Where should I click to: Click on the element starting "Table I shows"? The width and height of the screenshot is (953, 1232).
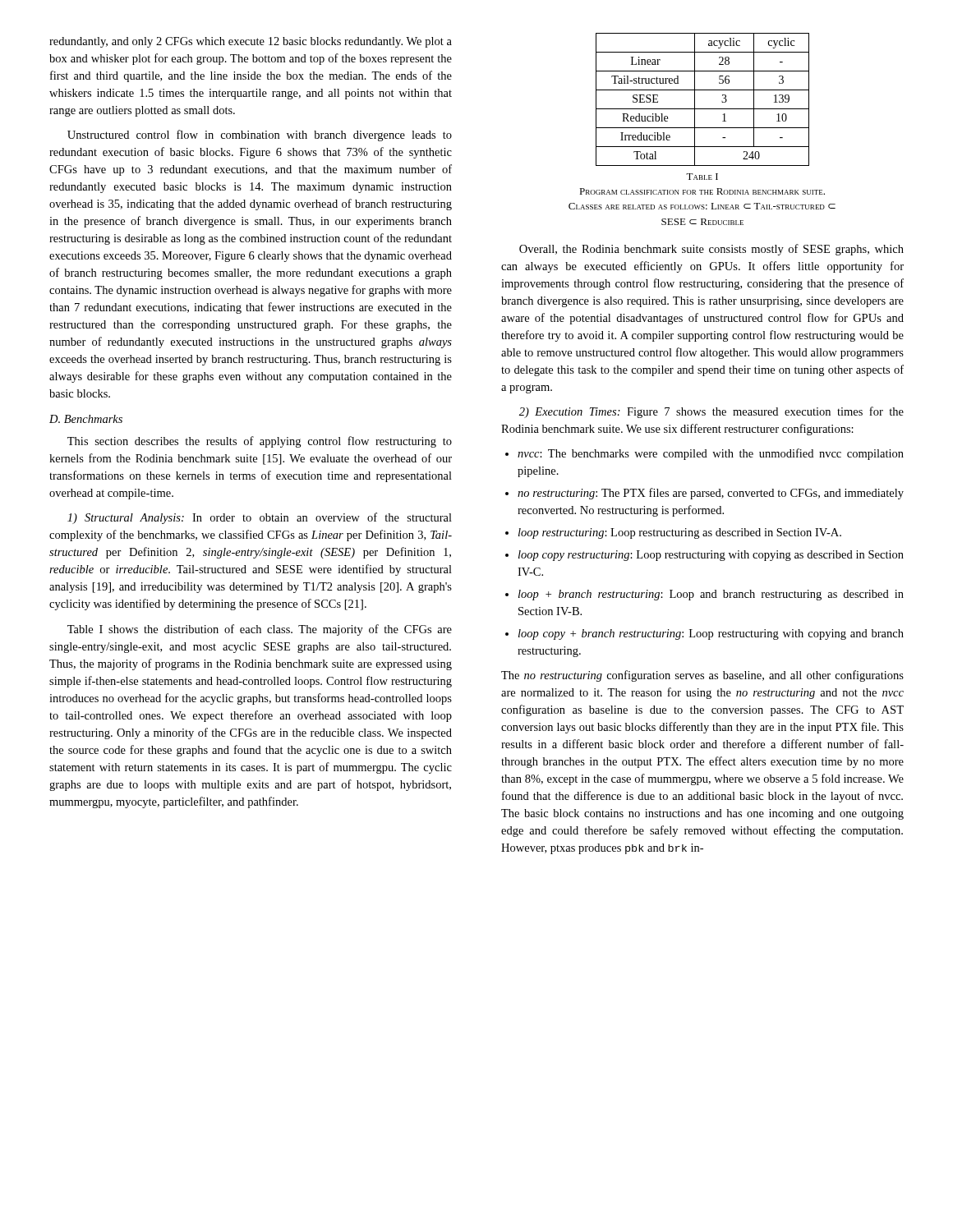[x=251, y=715]
